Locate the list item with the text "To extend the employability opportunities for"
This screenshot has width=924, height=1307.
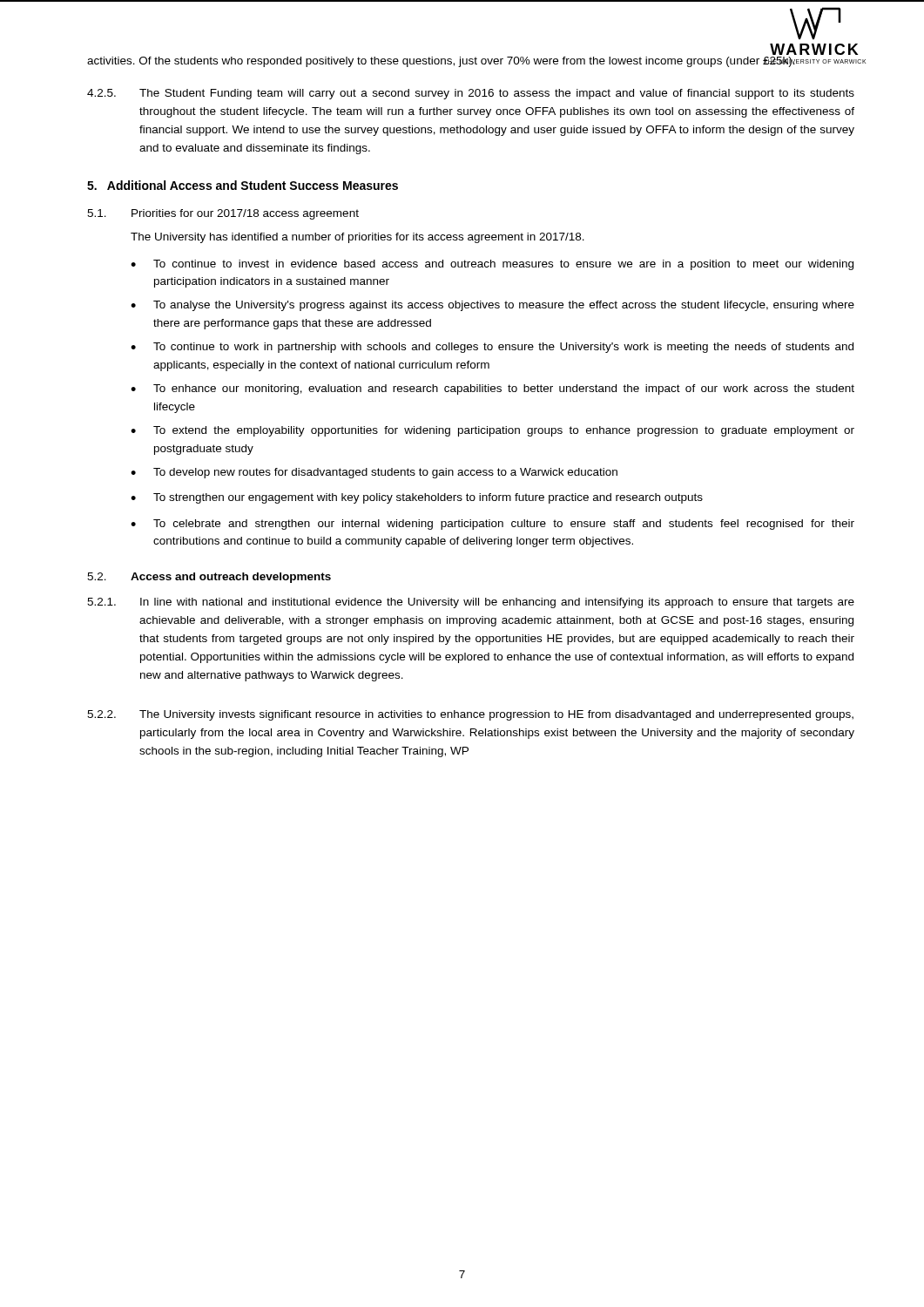pos(504,440)
